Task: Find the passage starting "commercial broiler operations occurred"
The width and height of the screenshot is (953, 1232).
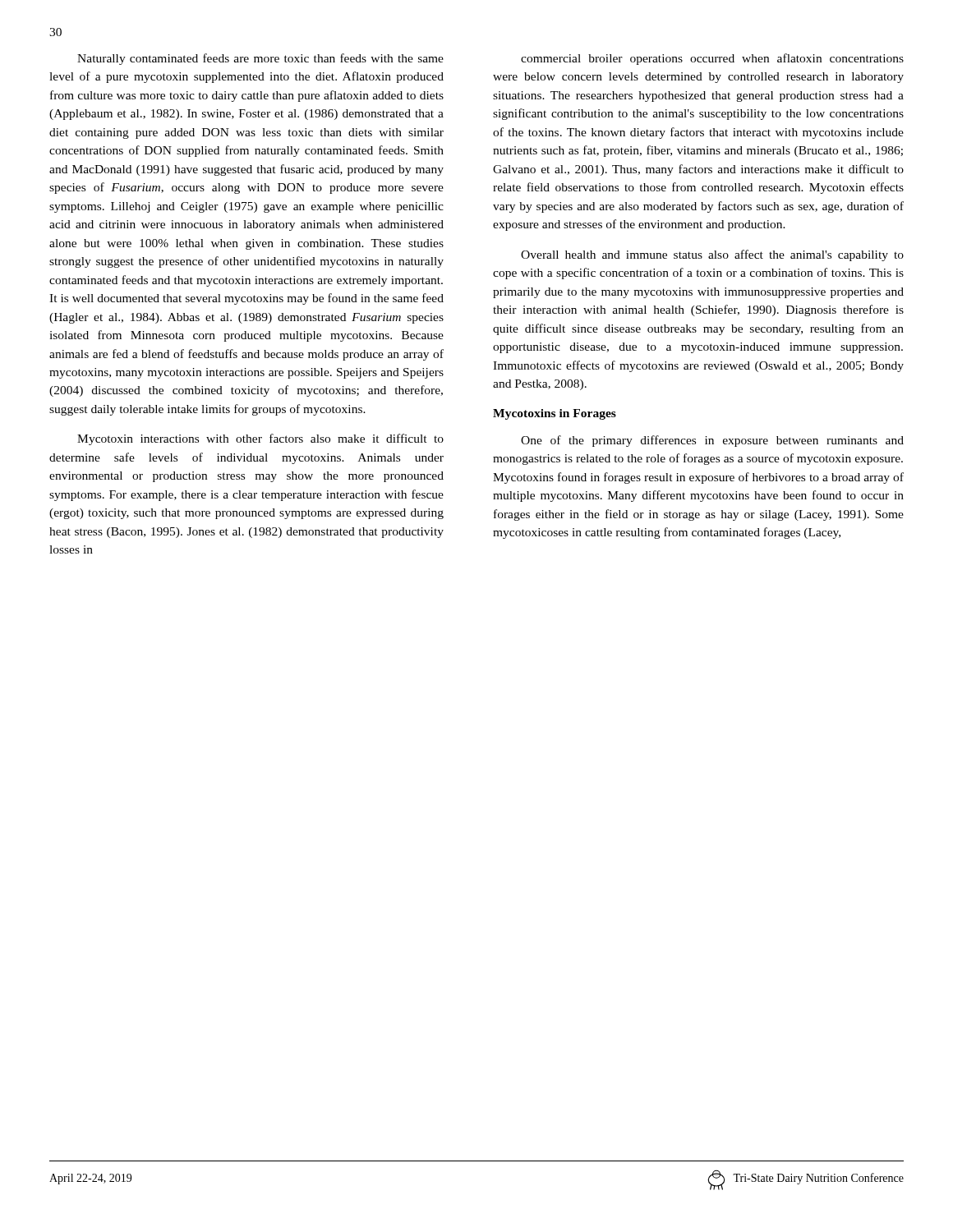Action: pyautogui.click(x=698, y=221)
